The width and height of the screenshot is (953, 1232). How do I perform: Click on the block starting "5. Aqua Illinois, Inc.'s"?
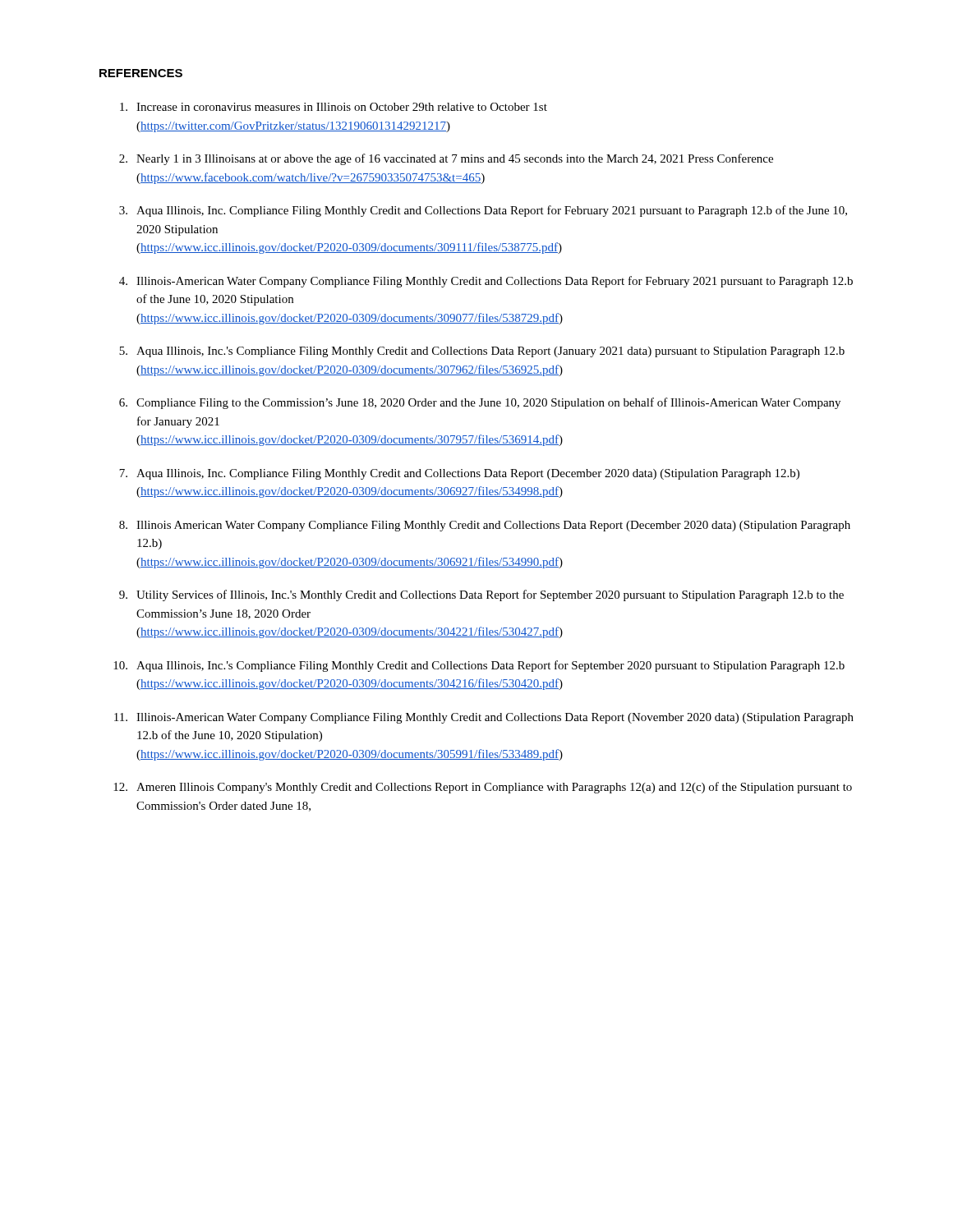476,360
